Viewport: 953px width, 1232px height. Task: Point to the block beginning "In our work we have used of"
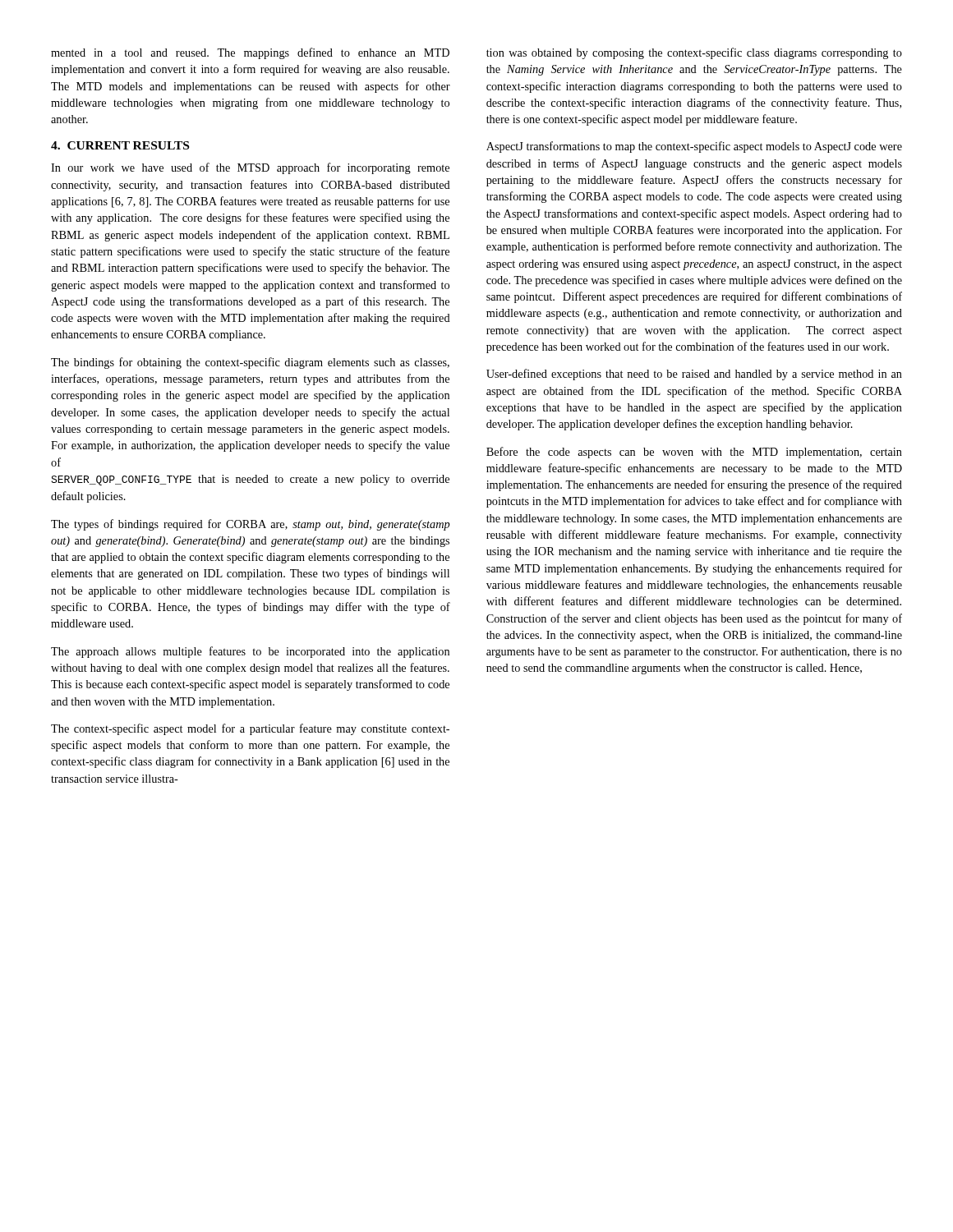(250, 251)
